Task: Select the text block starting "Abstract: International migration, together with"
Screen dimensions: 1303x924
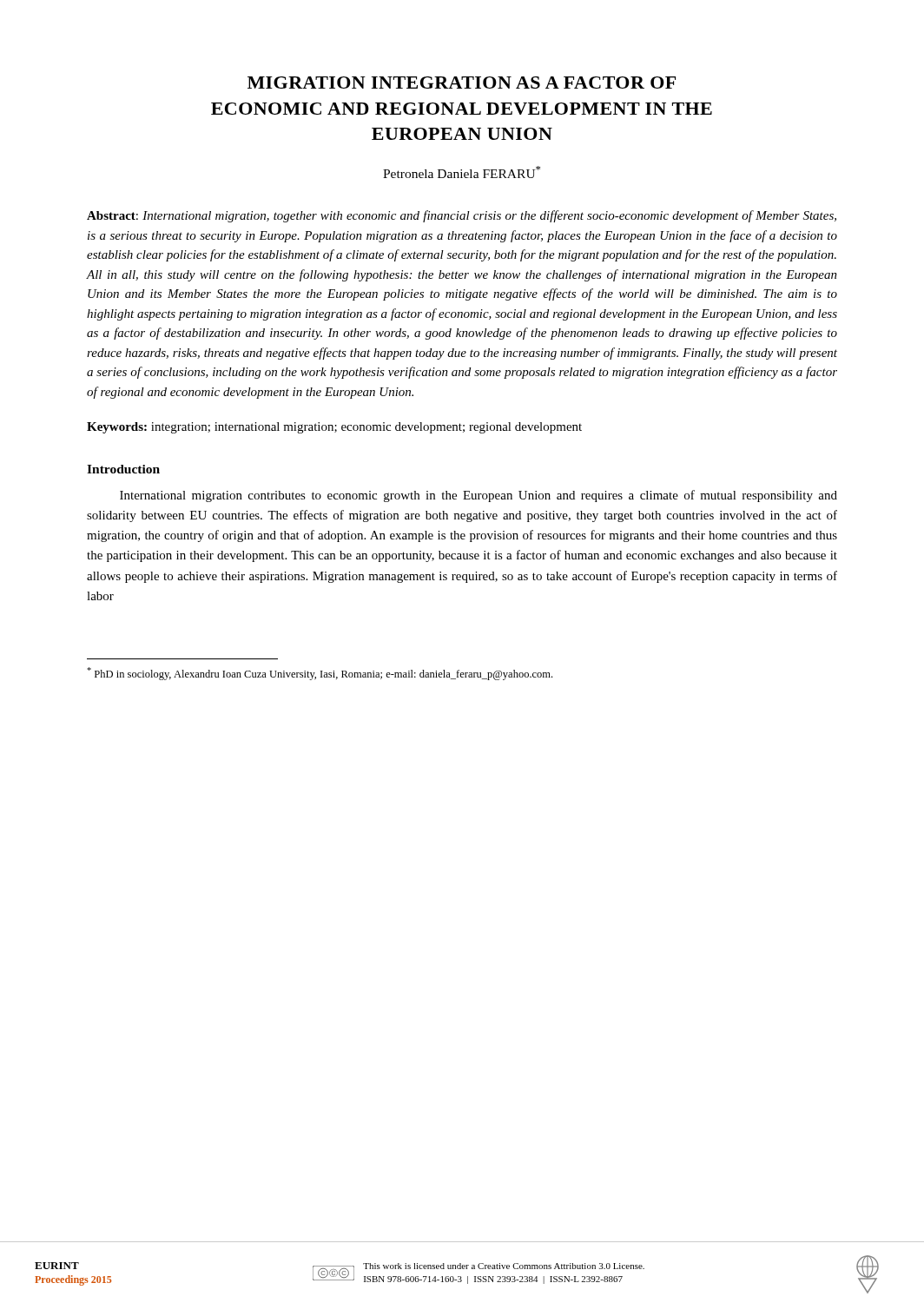Action: (x=462, y=304)
